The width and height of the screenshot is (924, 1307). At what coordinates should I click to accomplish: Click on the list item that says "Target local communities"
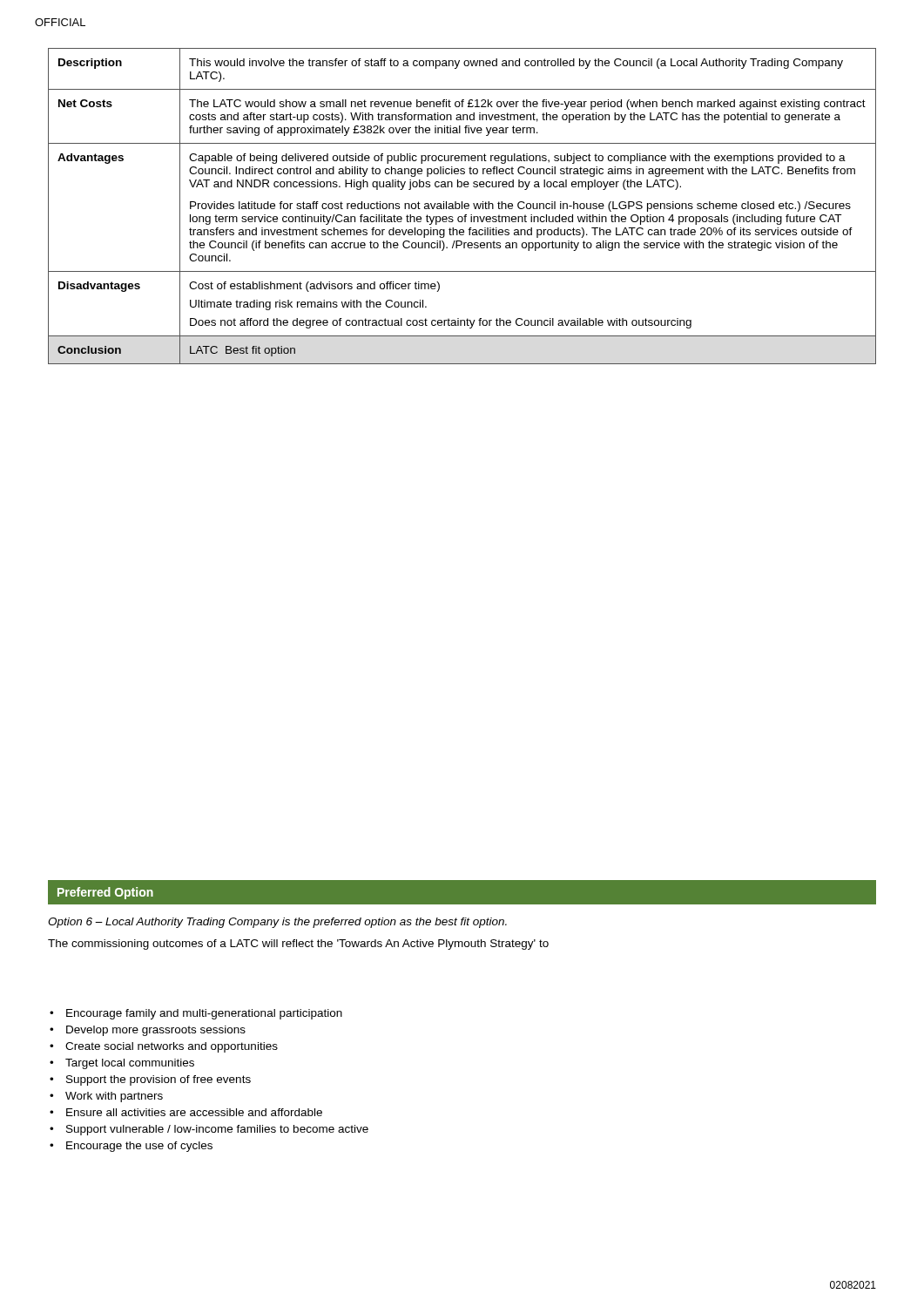pos(130,1063)
